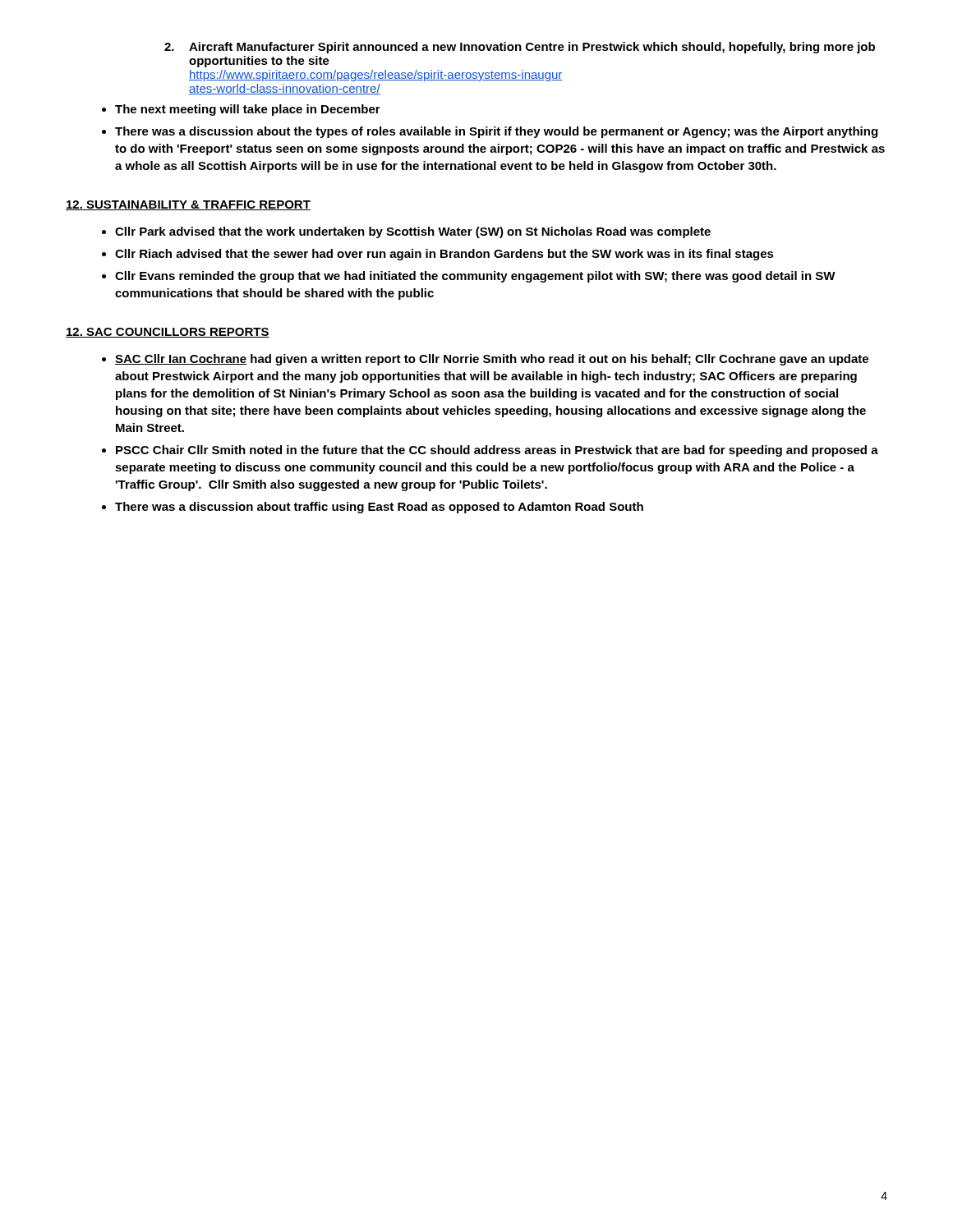The width and height of the screenshot is (953, 1232).
Task: Select the region starting "12. SUSTAINABILITY & TRAFFIC REPORT"
Action: [188, 204]
